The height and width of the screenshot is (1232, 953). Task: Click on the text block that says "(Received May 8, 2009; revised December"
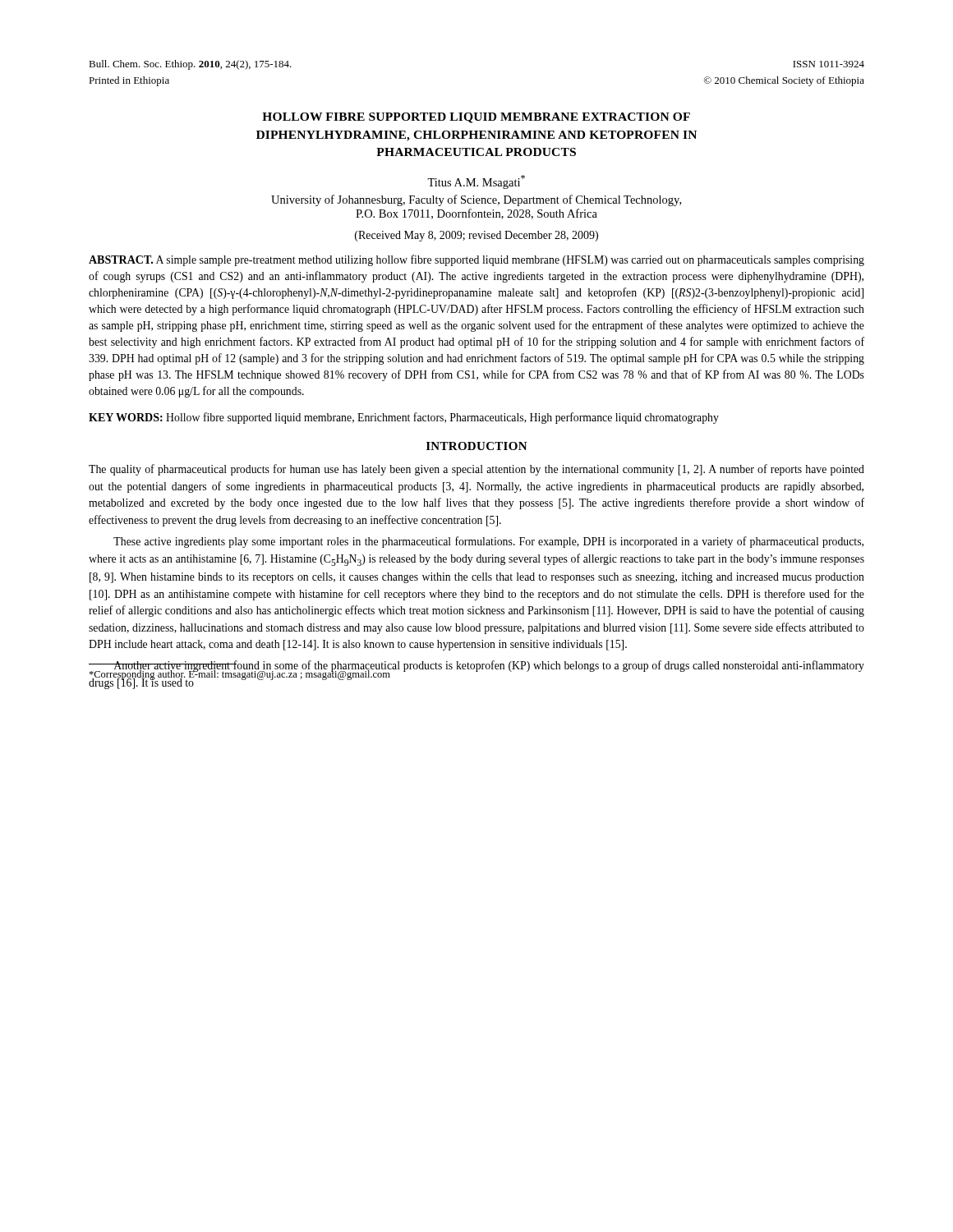point(476,235)
